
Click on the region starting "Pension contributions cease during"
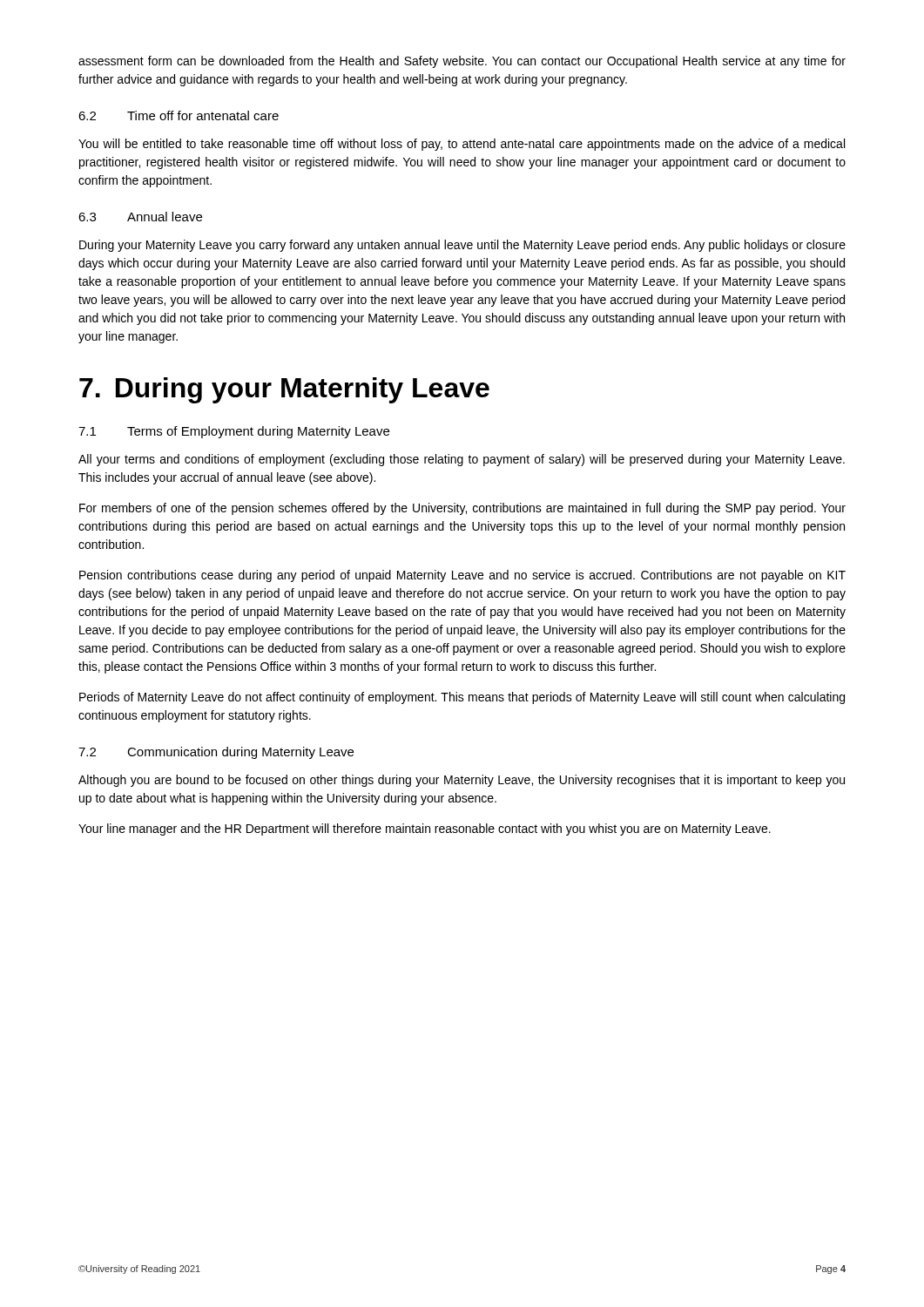click(x=462, y=621)
